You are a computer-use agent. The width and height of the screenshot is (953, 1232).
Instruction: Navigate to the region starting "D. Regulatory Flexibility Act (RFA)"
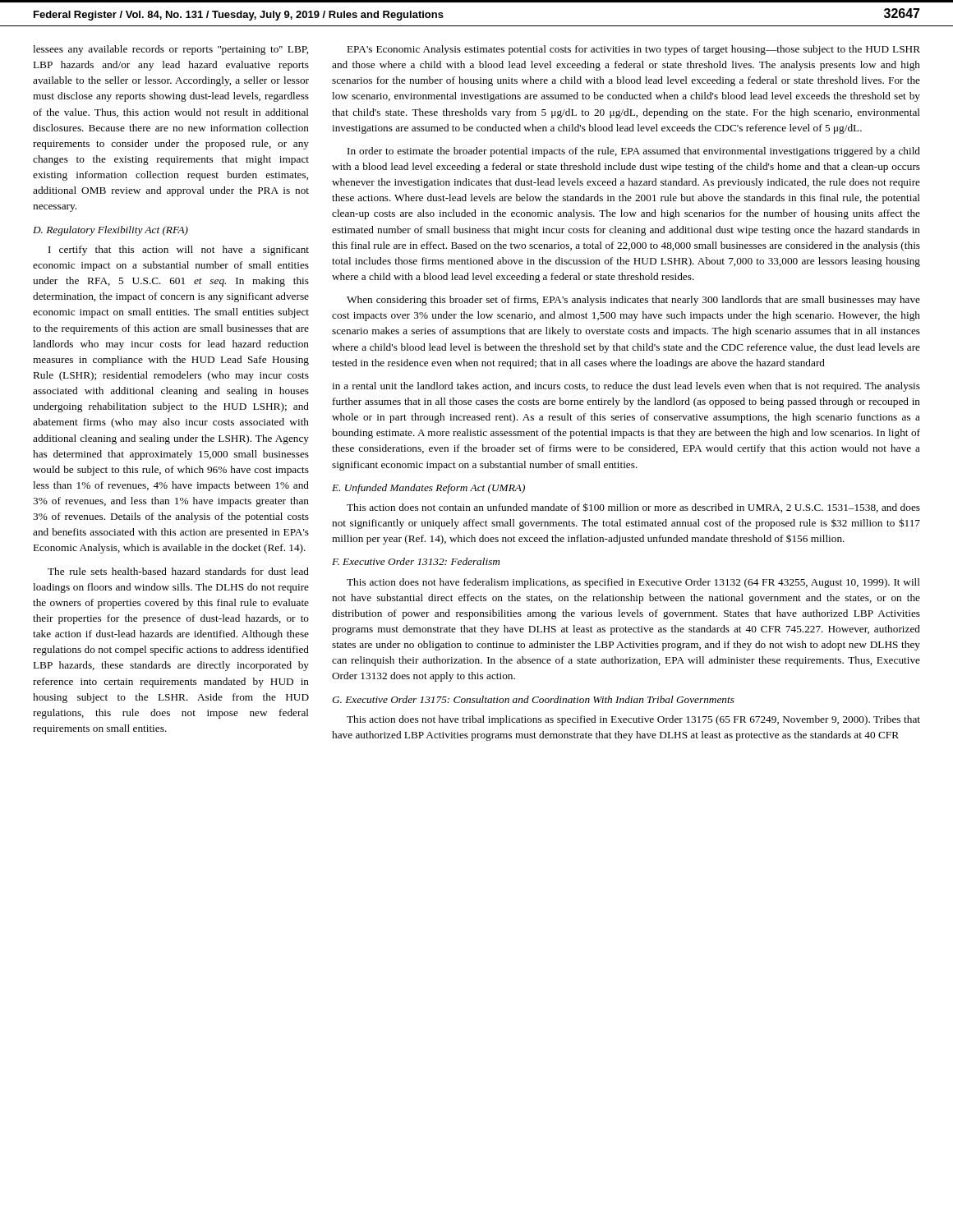tap(171, 229)
